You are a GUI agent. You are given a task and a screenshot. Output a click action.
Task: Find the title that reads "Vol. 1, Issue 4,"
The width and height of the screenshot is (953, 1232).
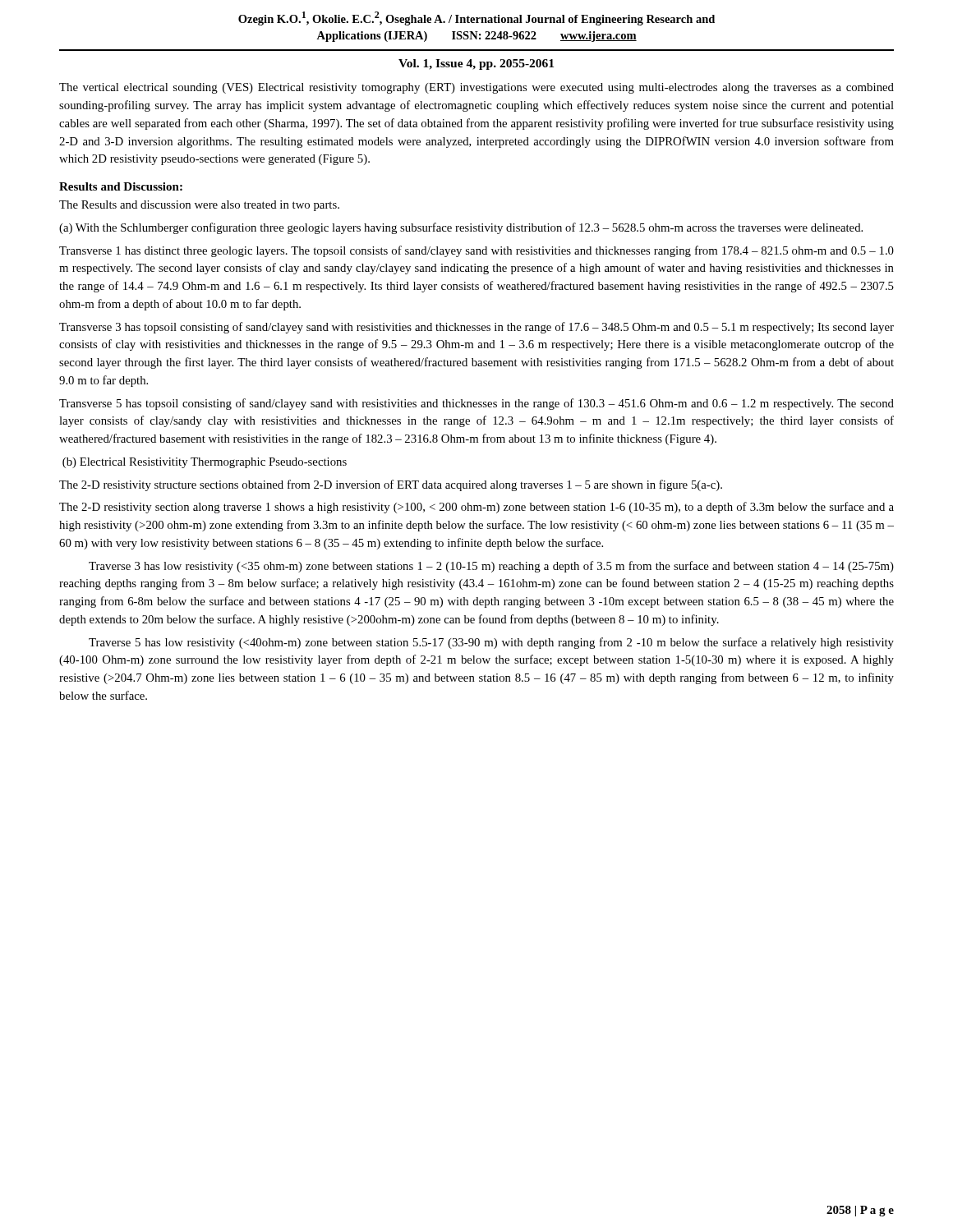(476, 63)
